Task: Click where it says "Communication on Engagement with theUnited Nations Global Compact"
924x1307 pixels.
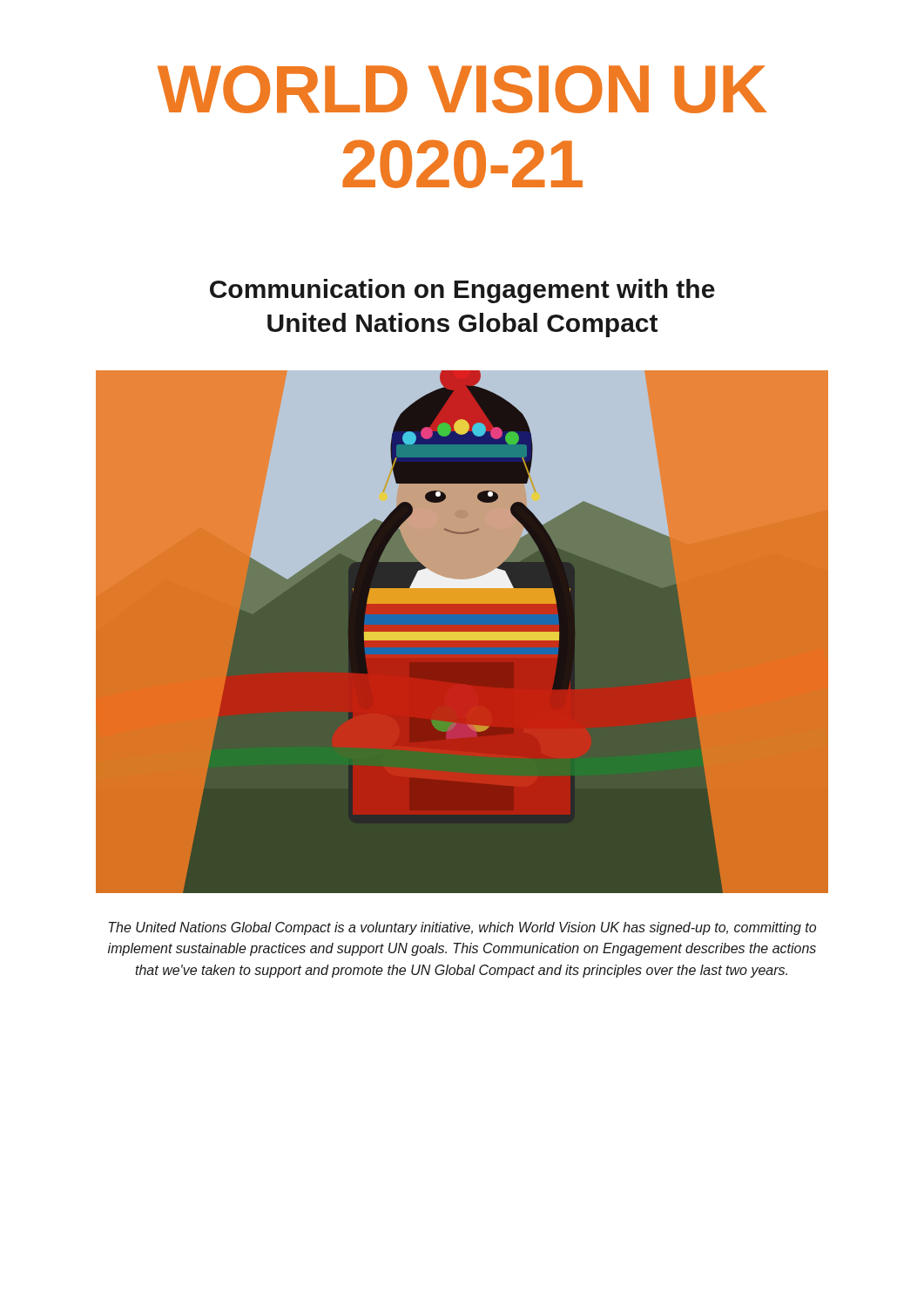Action: (x=462, y=305)
